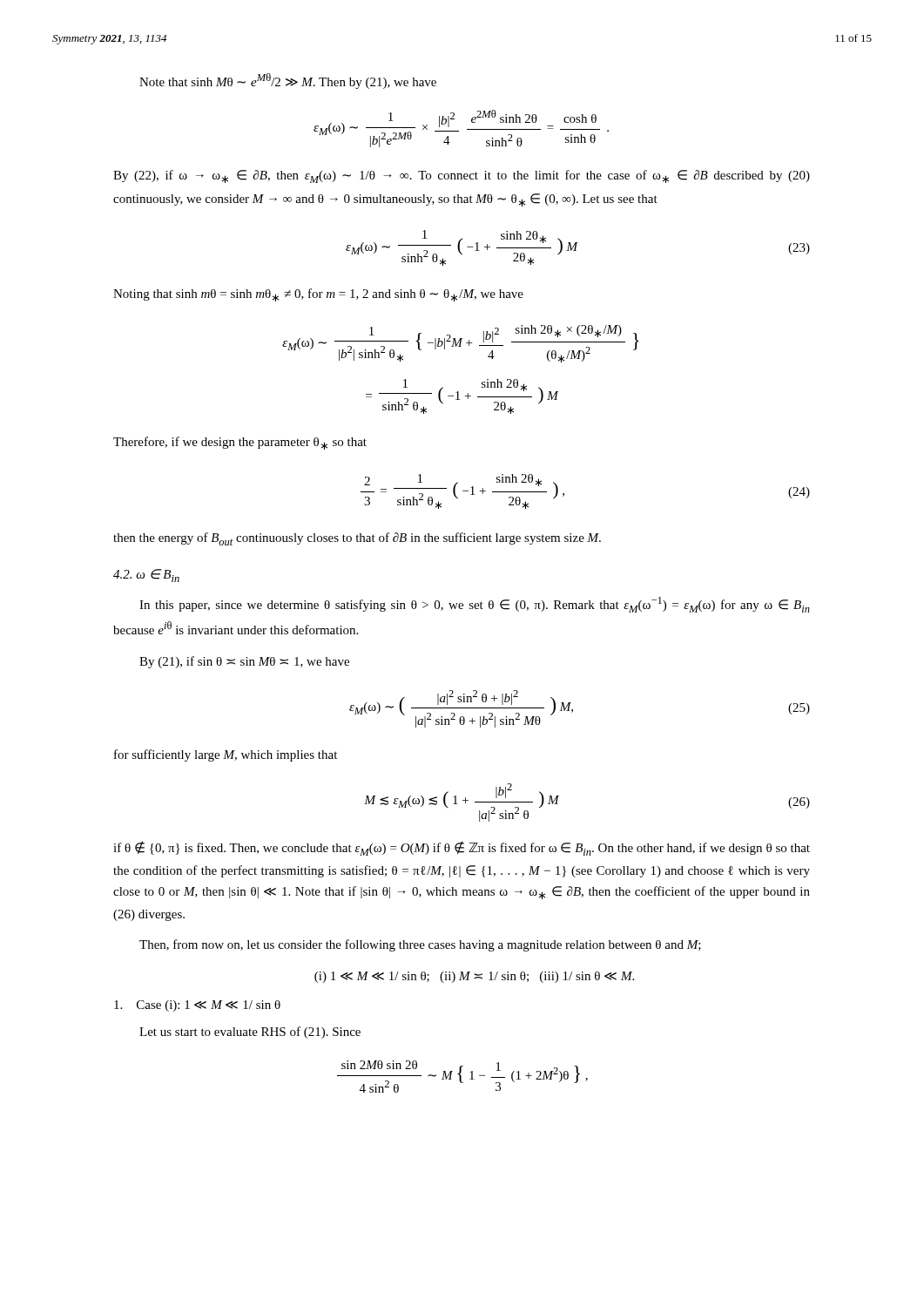The image size is (924, 1307).
Task: Navigate to the block starting "4.2. ω ∈ Bin"
Action: pos(146,576)
